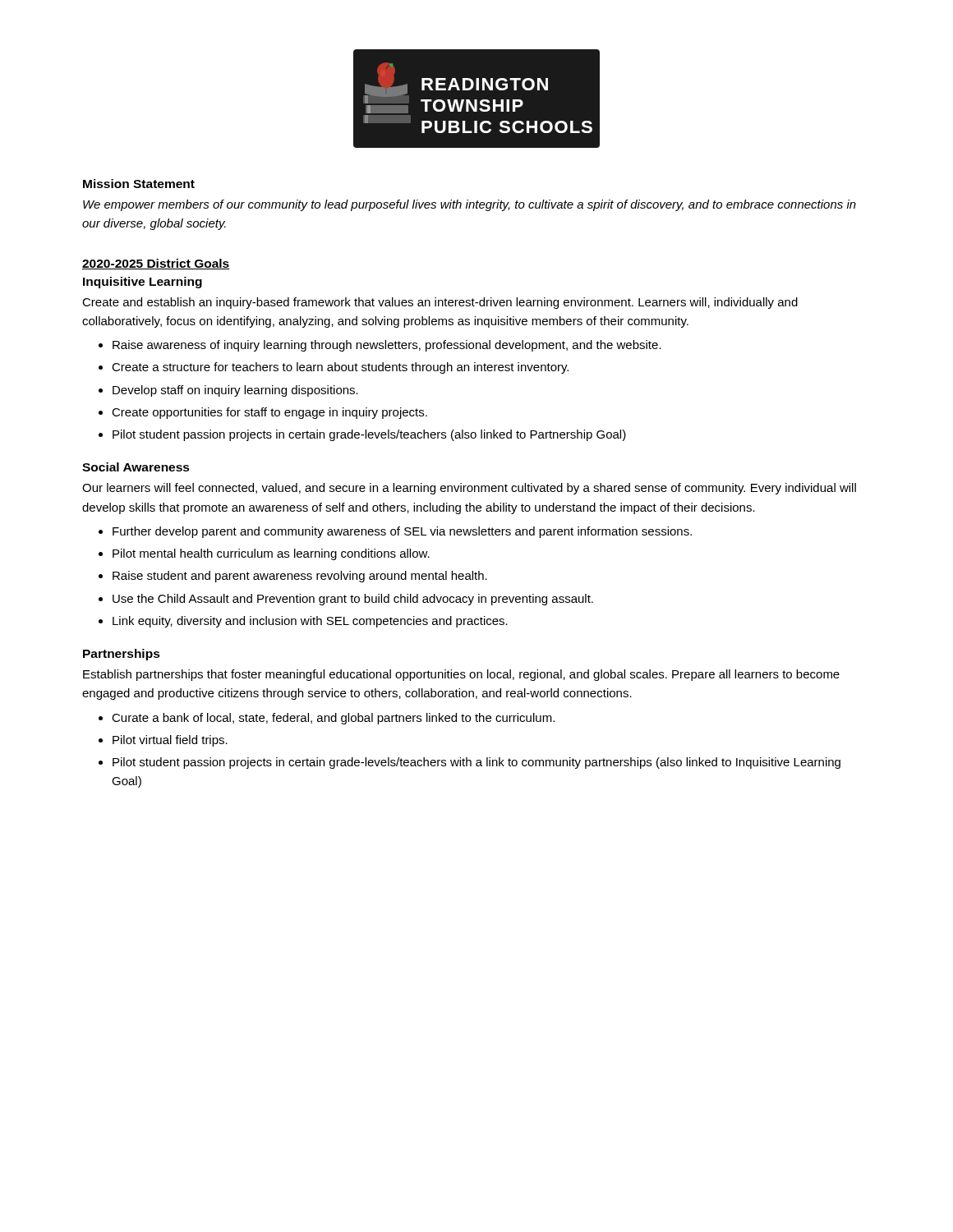Find the list item that says "Further develop parent"

pos(402,531)
